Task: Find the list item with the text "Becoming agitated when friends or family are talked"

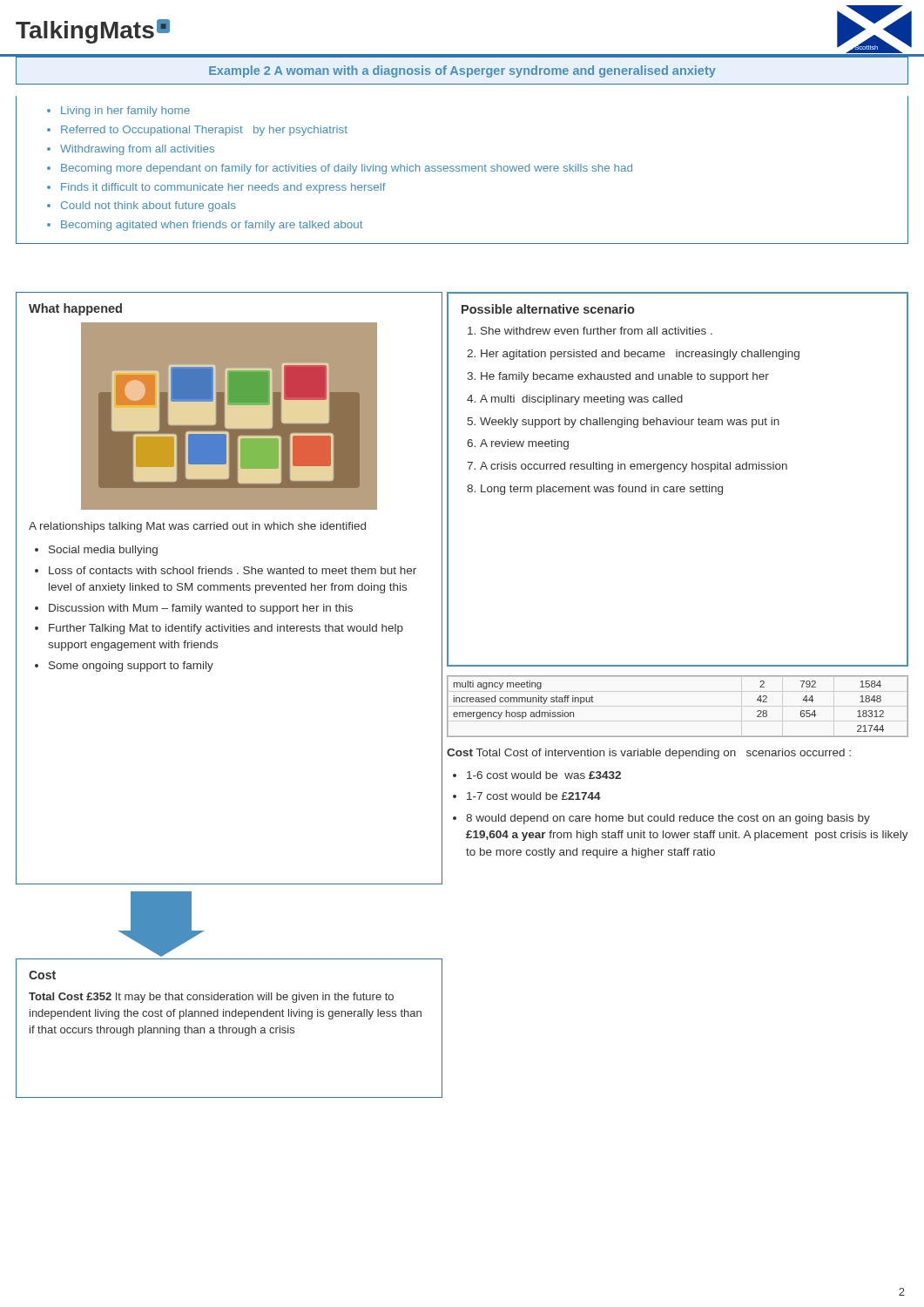Action: [211, 225]
